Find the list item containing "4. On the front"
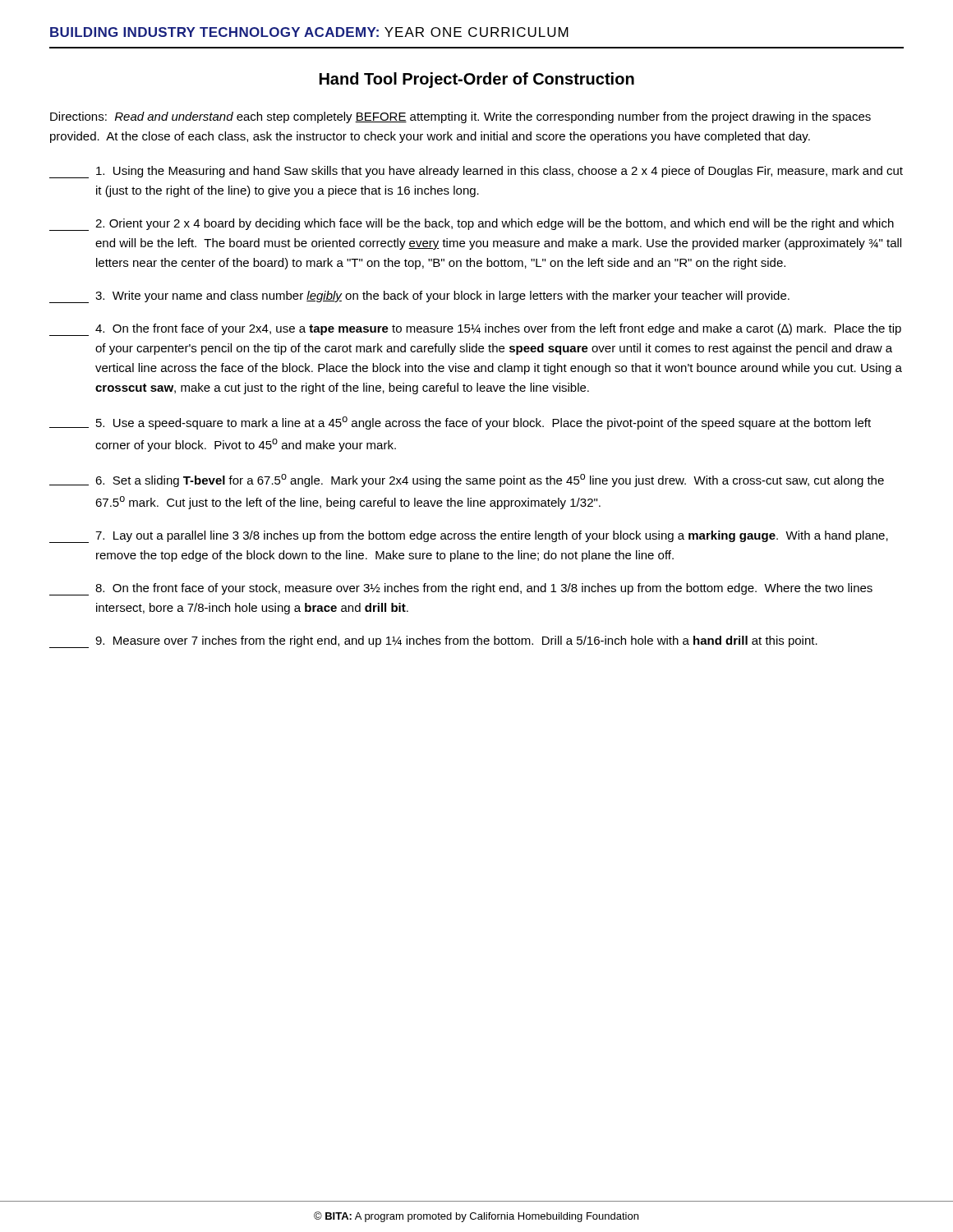Image resolution: width=953 pixels, height=1232 pixels. (x=476, y=358)
